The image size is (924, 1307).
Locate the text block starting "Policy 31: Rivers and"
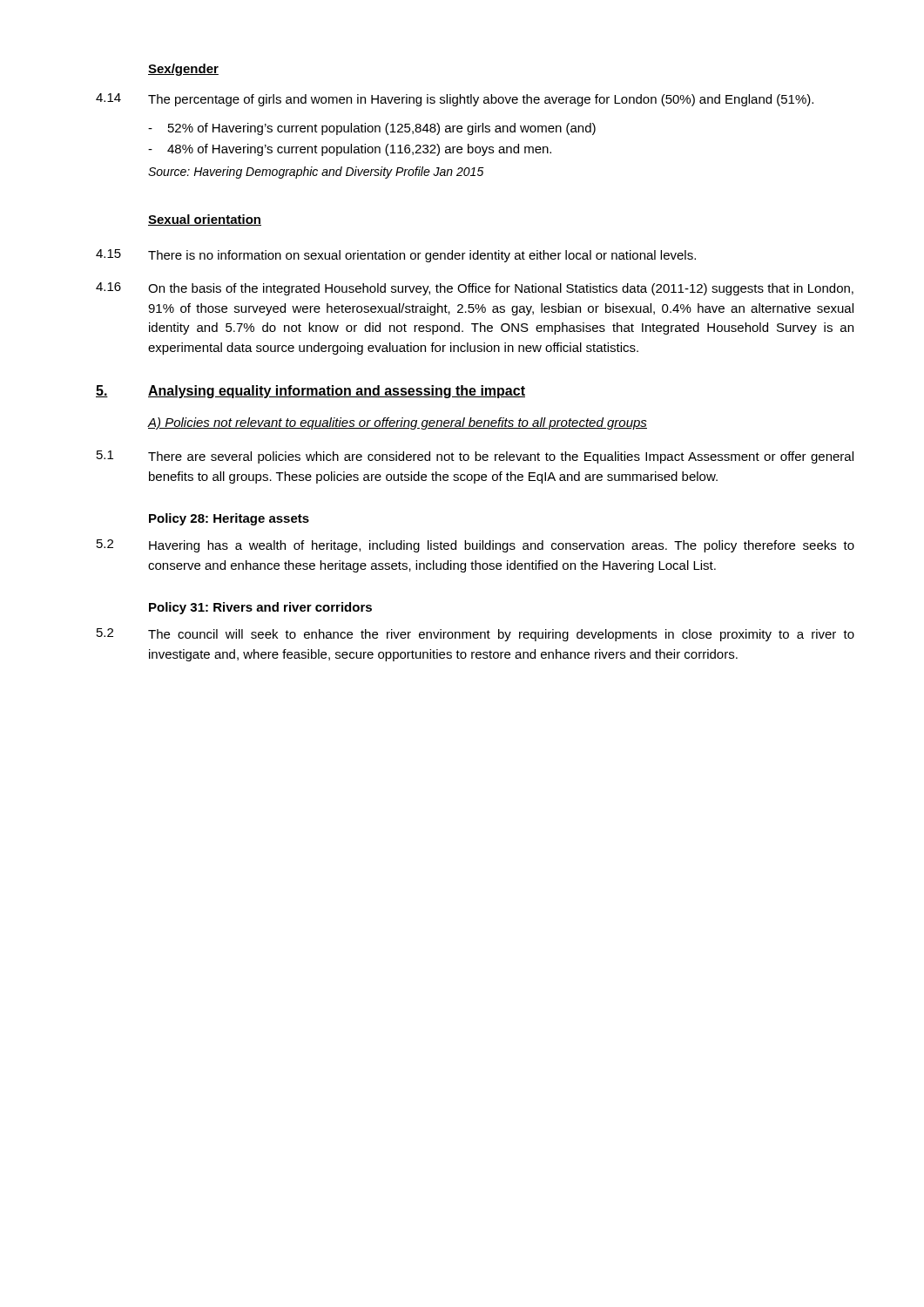(260, 607)
